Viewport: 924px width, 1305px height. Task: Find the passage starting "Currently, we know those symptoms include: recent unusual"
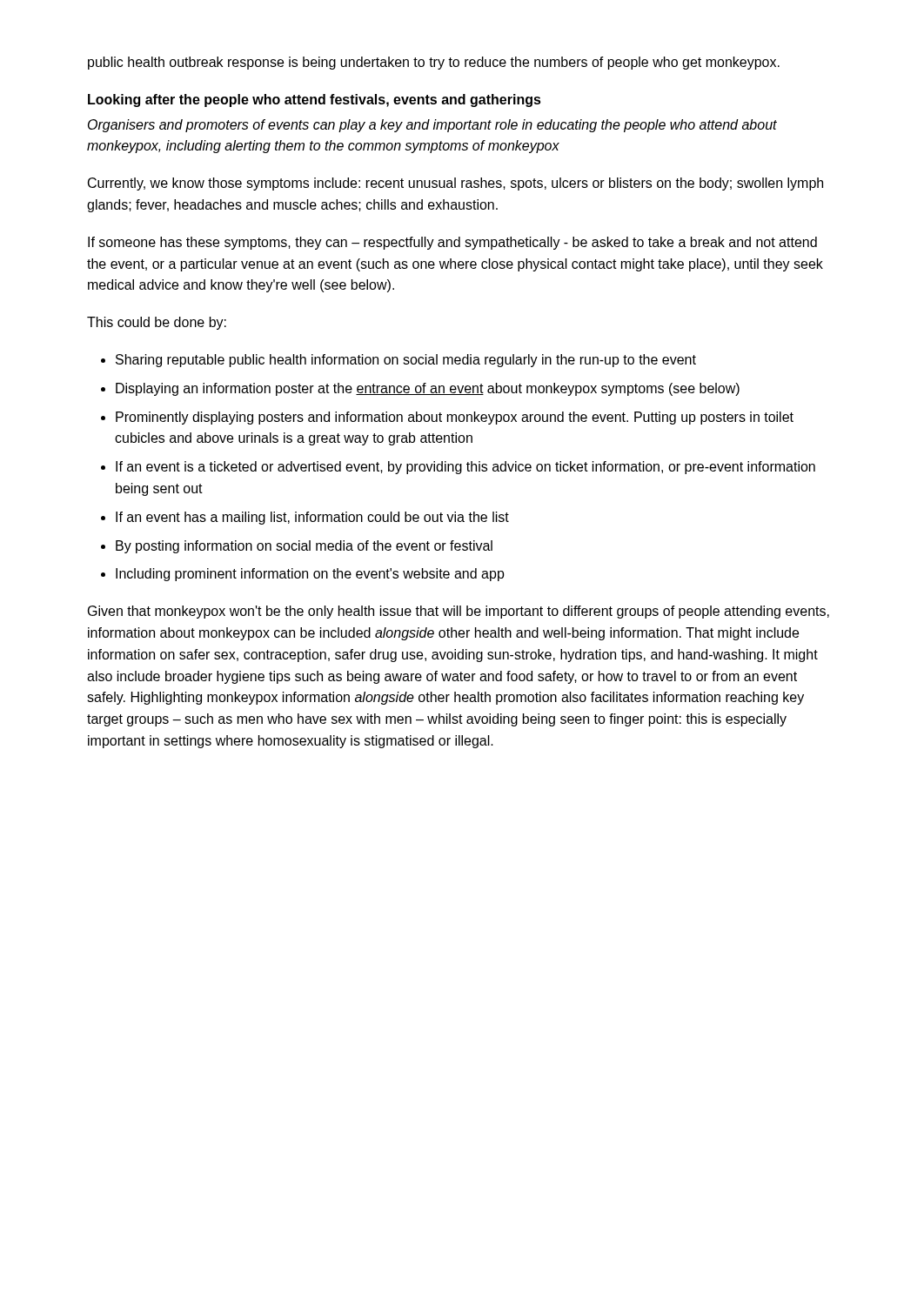coord(456,194)
